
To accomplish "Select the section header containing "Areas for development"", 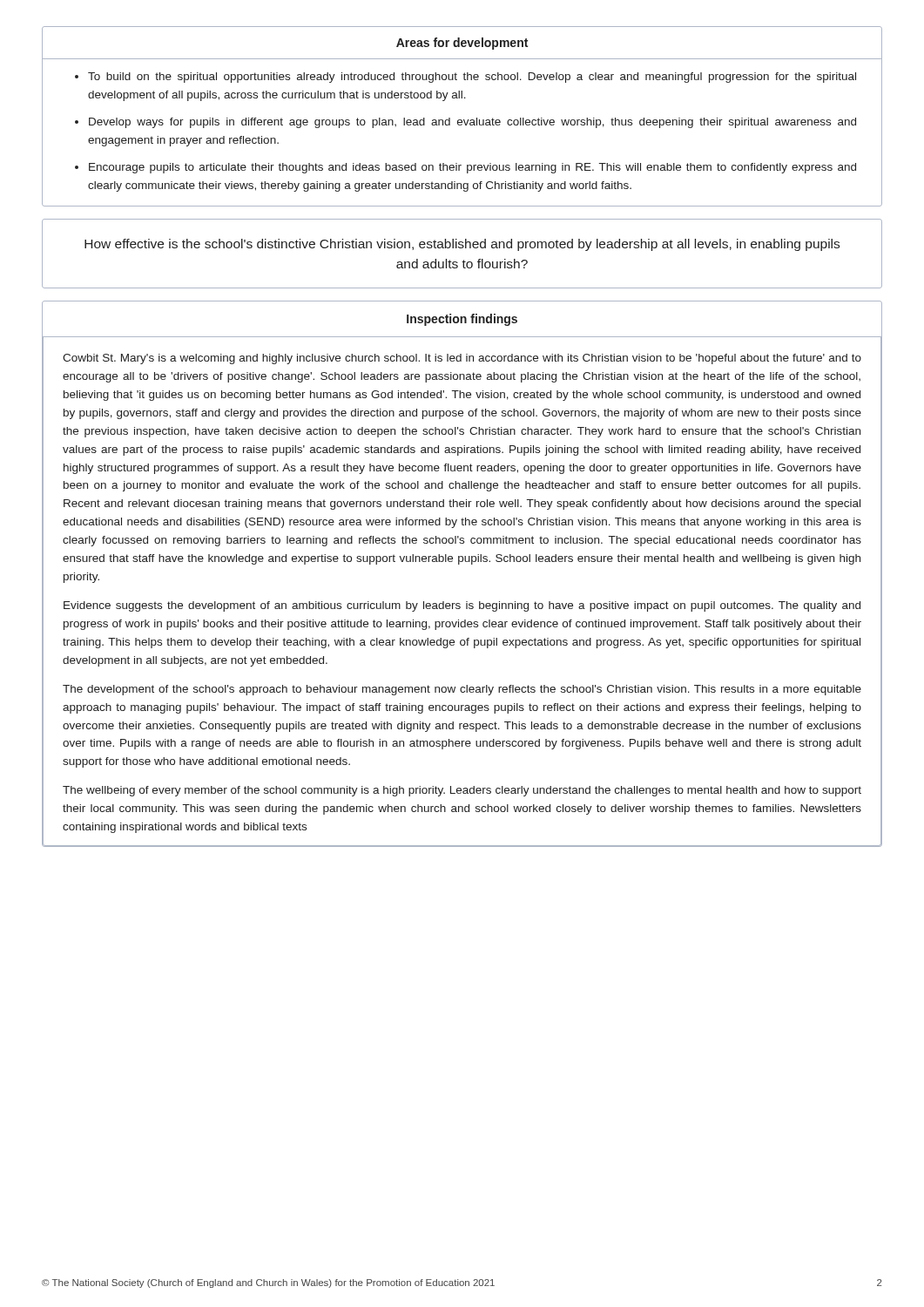I will point(462,43).
